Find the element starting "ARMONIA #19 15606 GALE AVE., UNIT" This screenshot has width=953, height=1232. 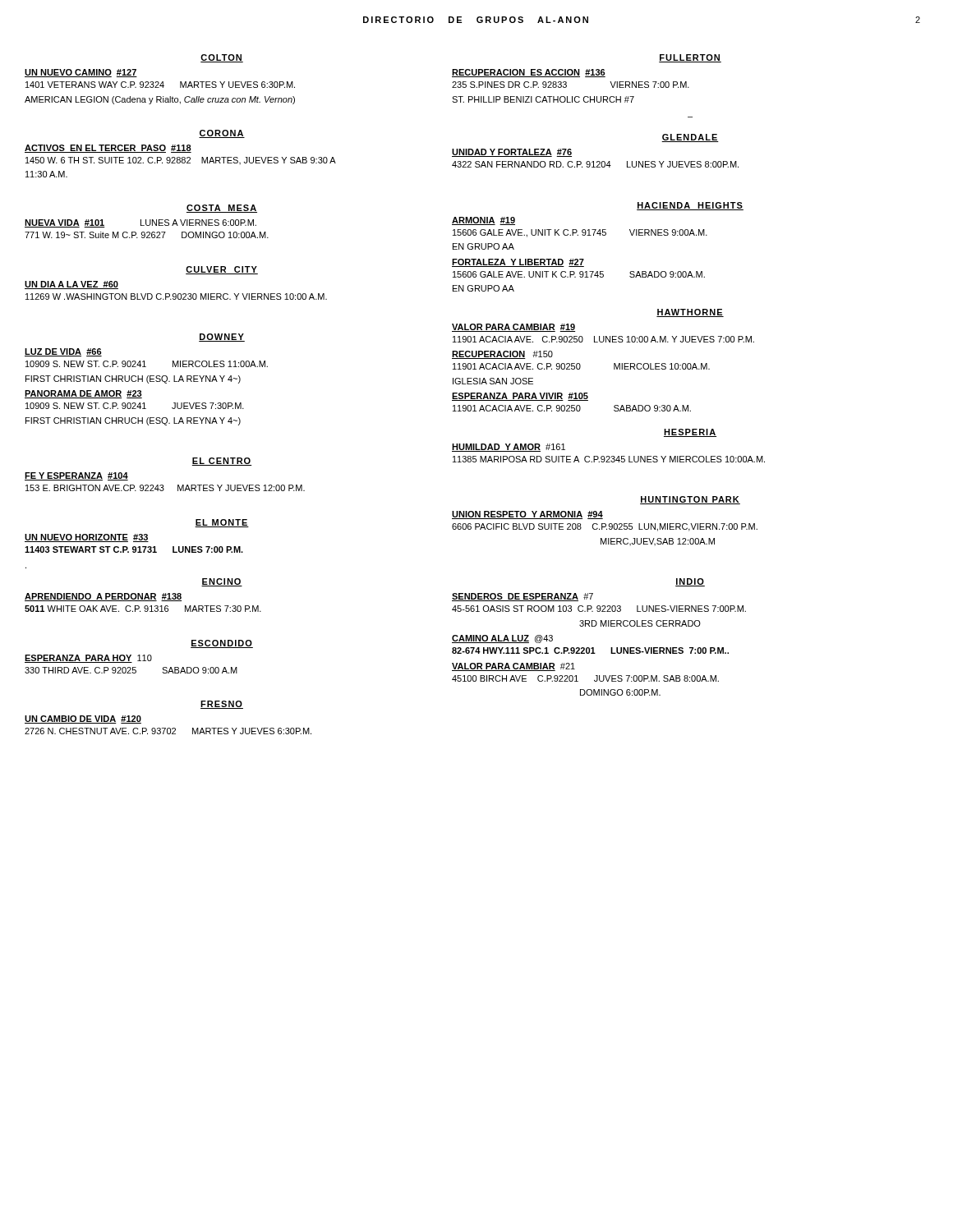click(483, 221)
